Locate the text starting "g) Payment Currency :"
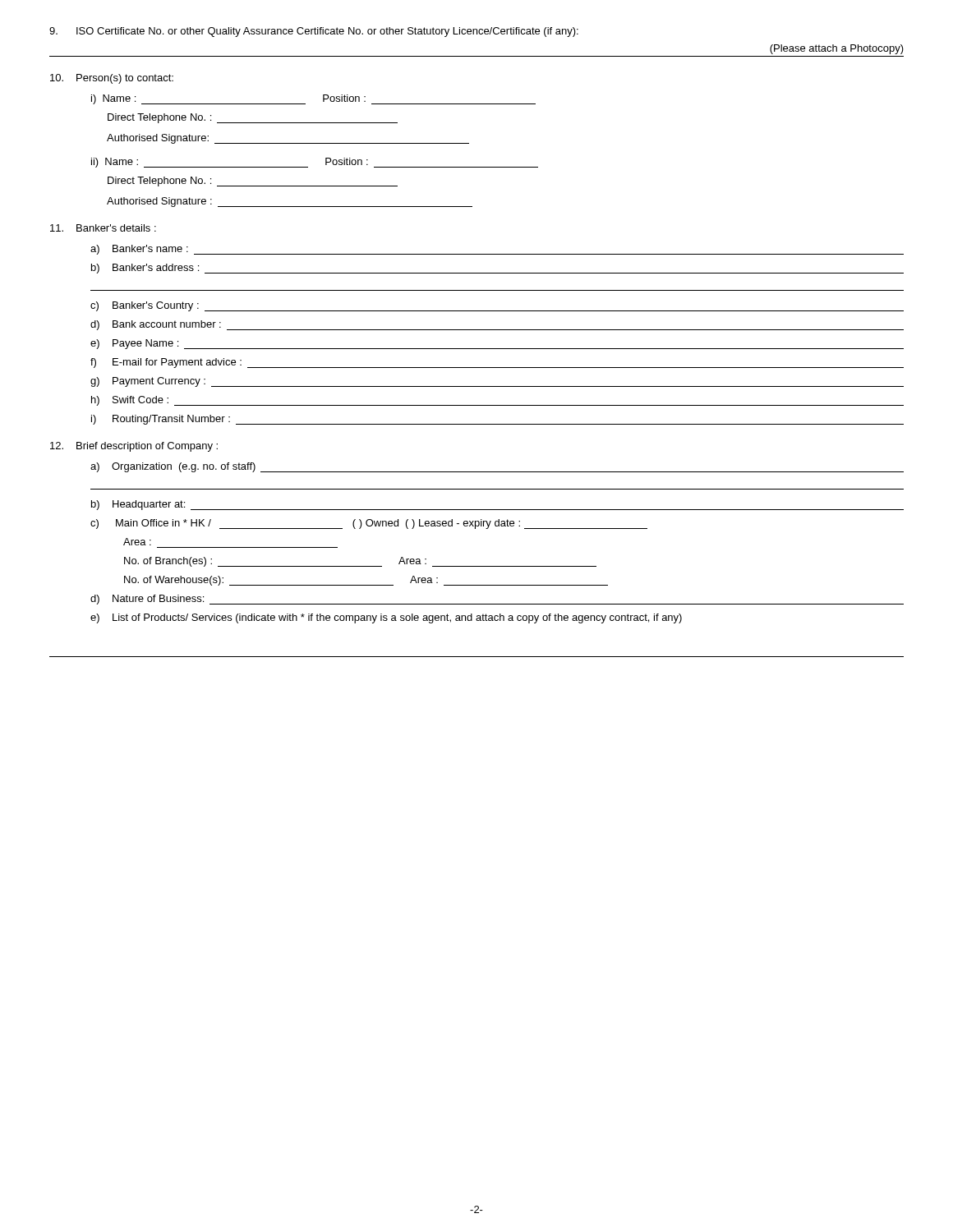Viewport: 953px width, 1232px height. click(x=497, y=381)
